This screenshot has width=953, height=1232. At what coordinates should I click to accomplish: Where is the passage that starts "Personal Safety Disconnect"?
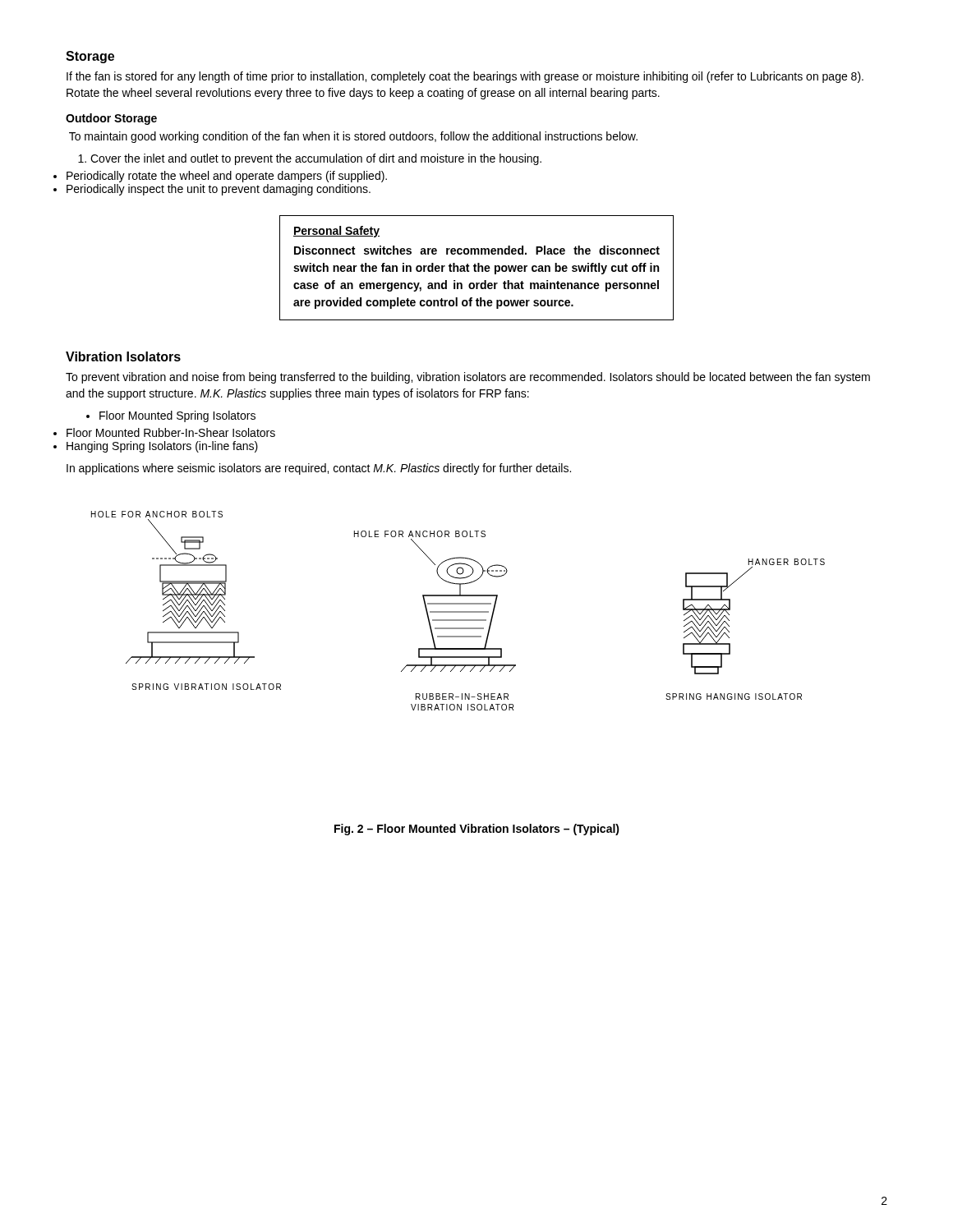476,268
